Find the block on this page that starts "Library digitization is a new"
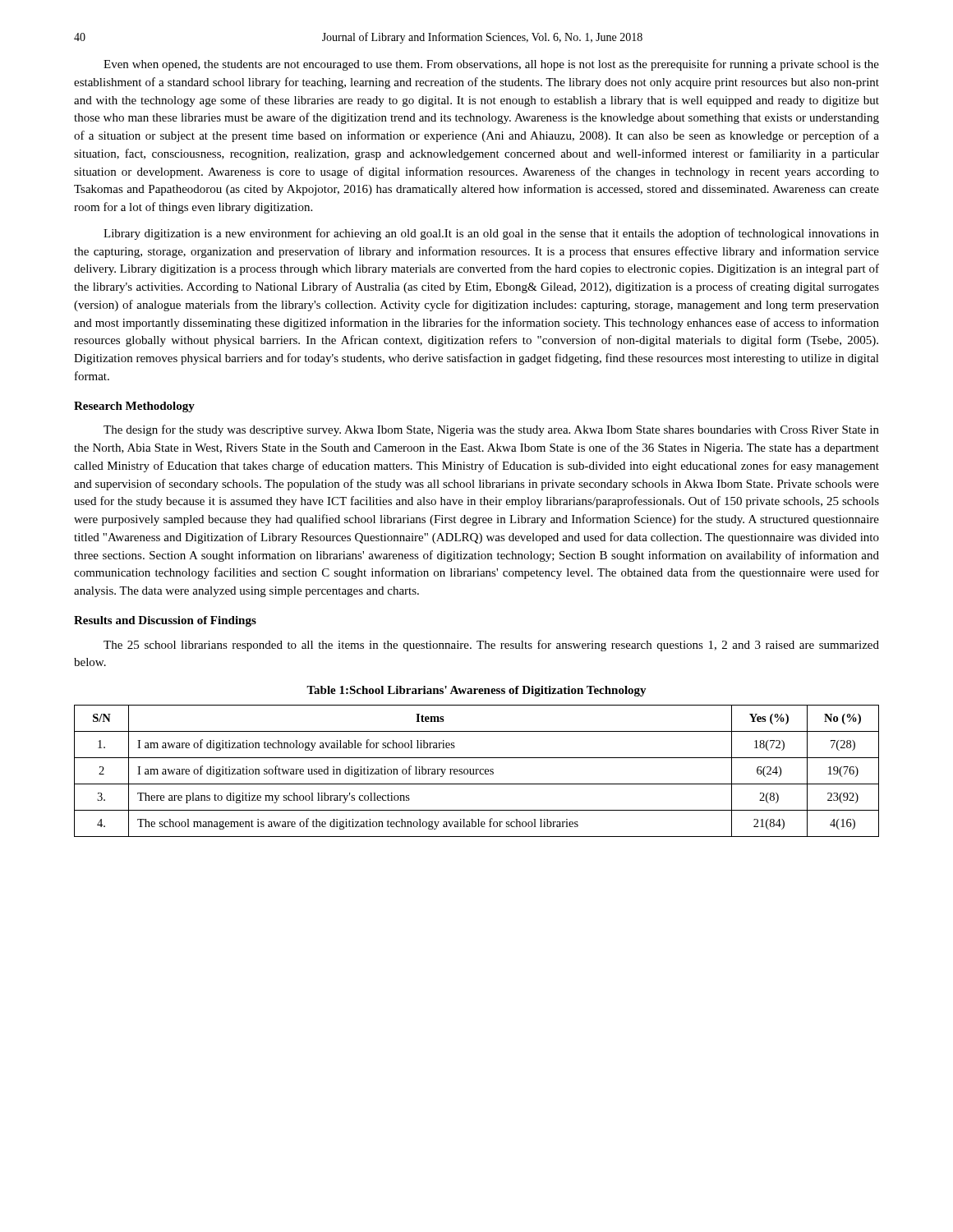Viewport: 953px width, 1232px height. click(x=476, y=305)
